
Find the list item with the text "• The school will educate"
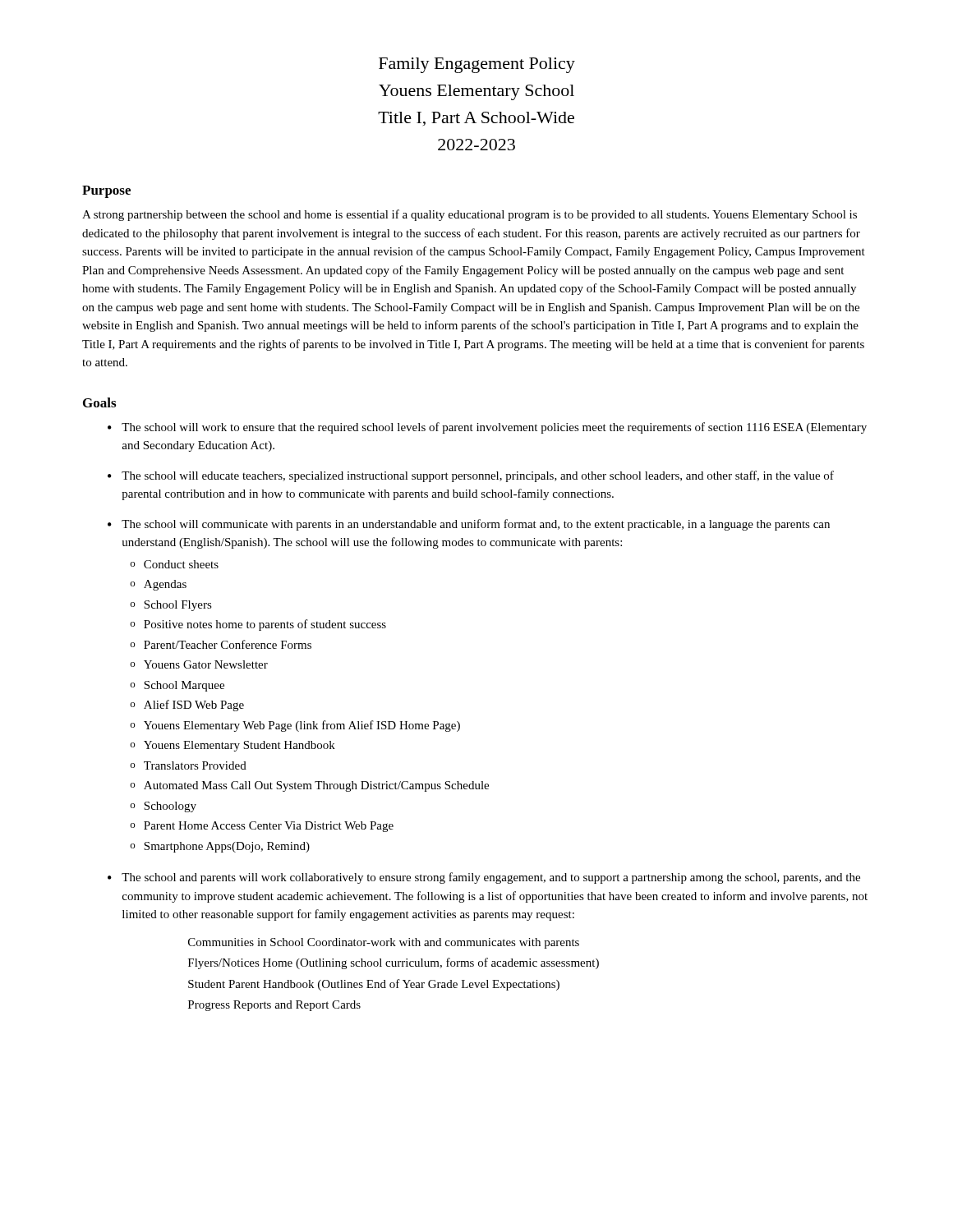click(489, 485)
